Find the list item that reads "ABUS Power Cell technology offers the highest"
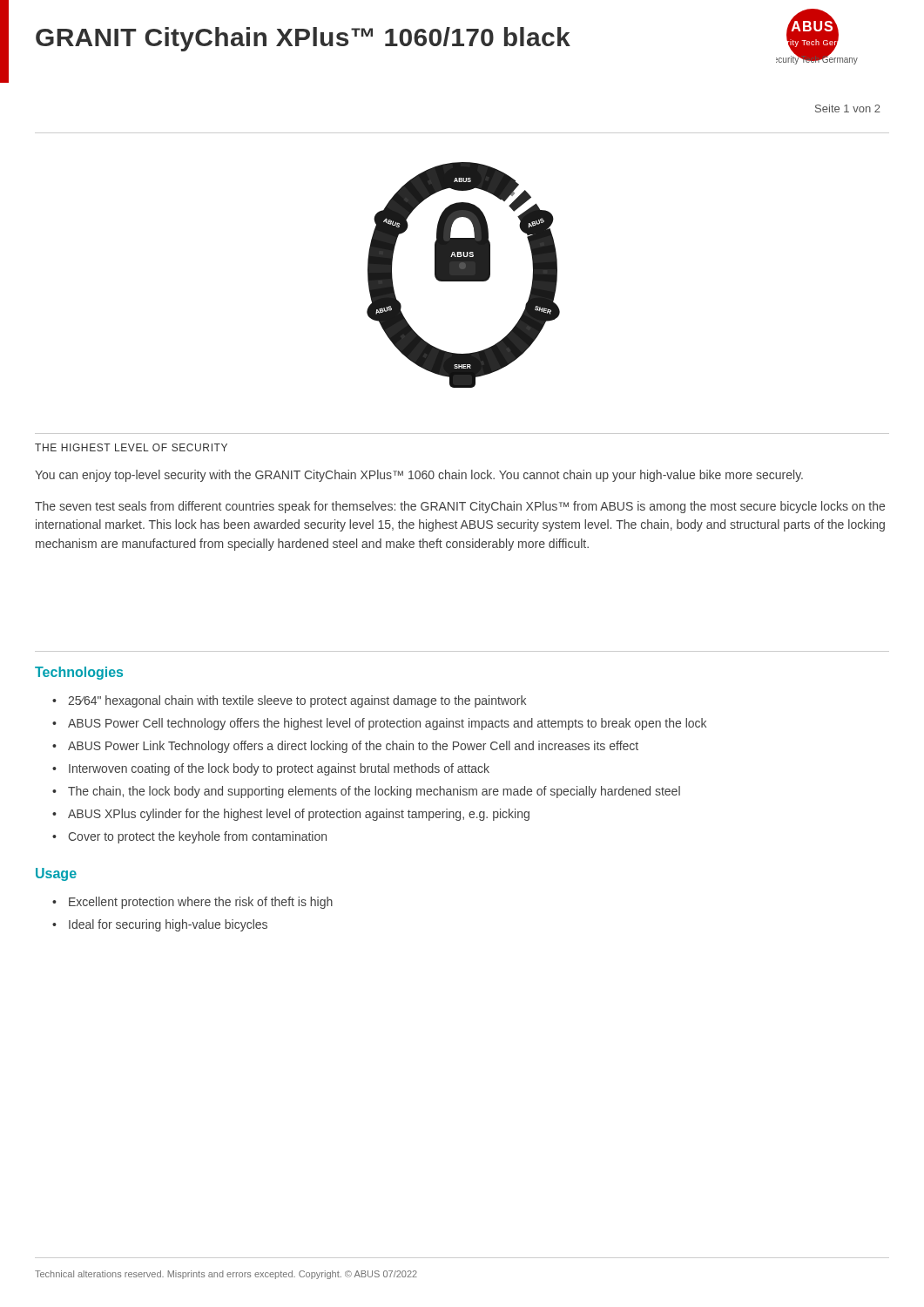The image size is (924, 1307). point(387,723)
